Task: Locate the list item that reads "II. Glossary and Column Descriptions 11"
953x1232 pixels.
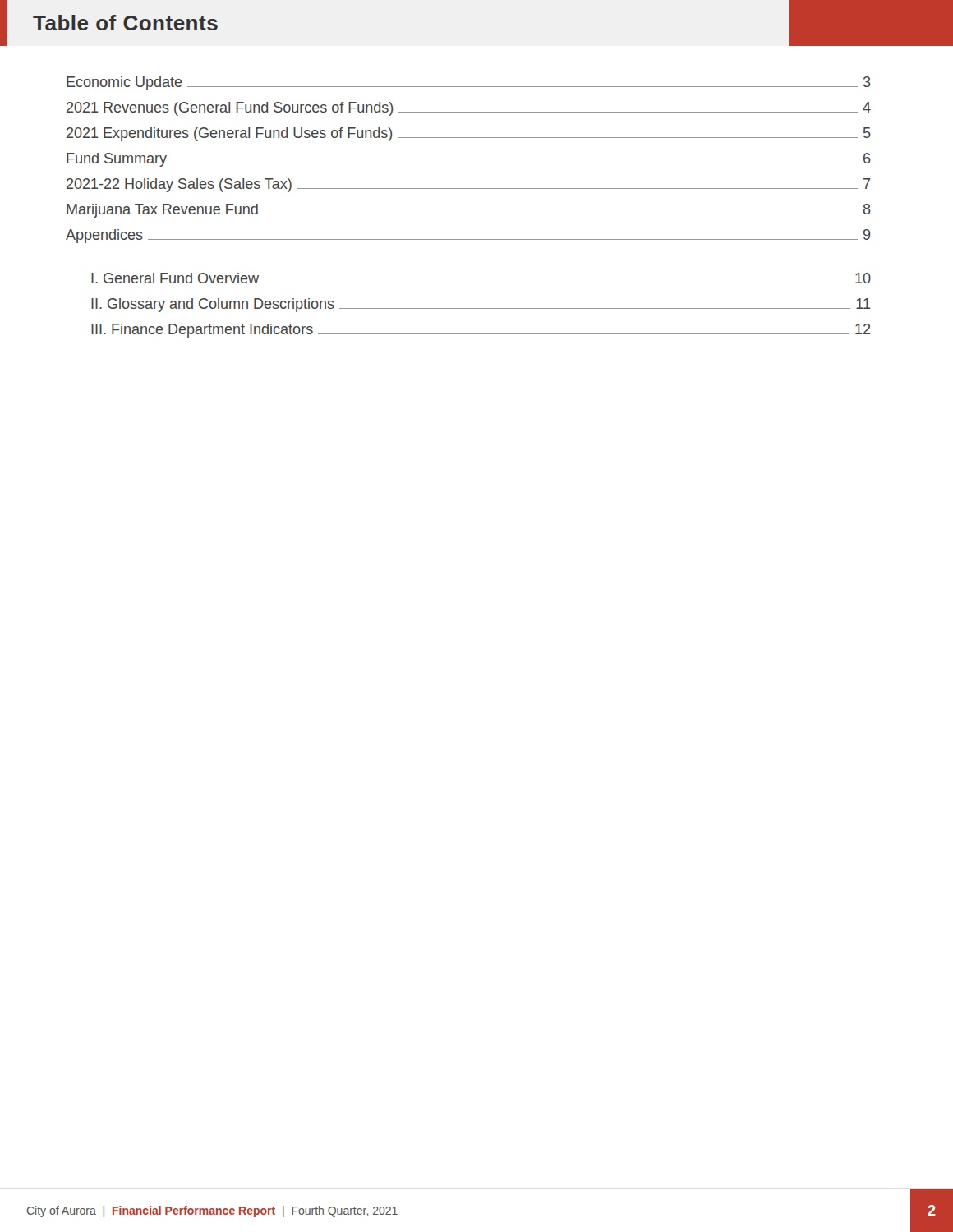Action: pos(481,304)
